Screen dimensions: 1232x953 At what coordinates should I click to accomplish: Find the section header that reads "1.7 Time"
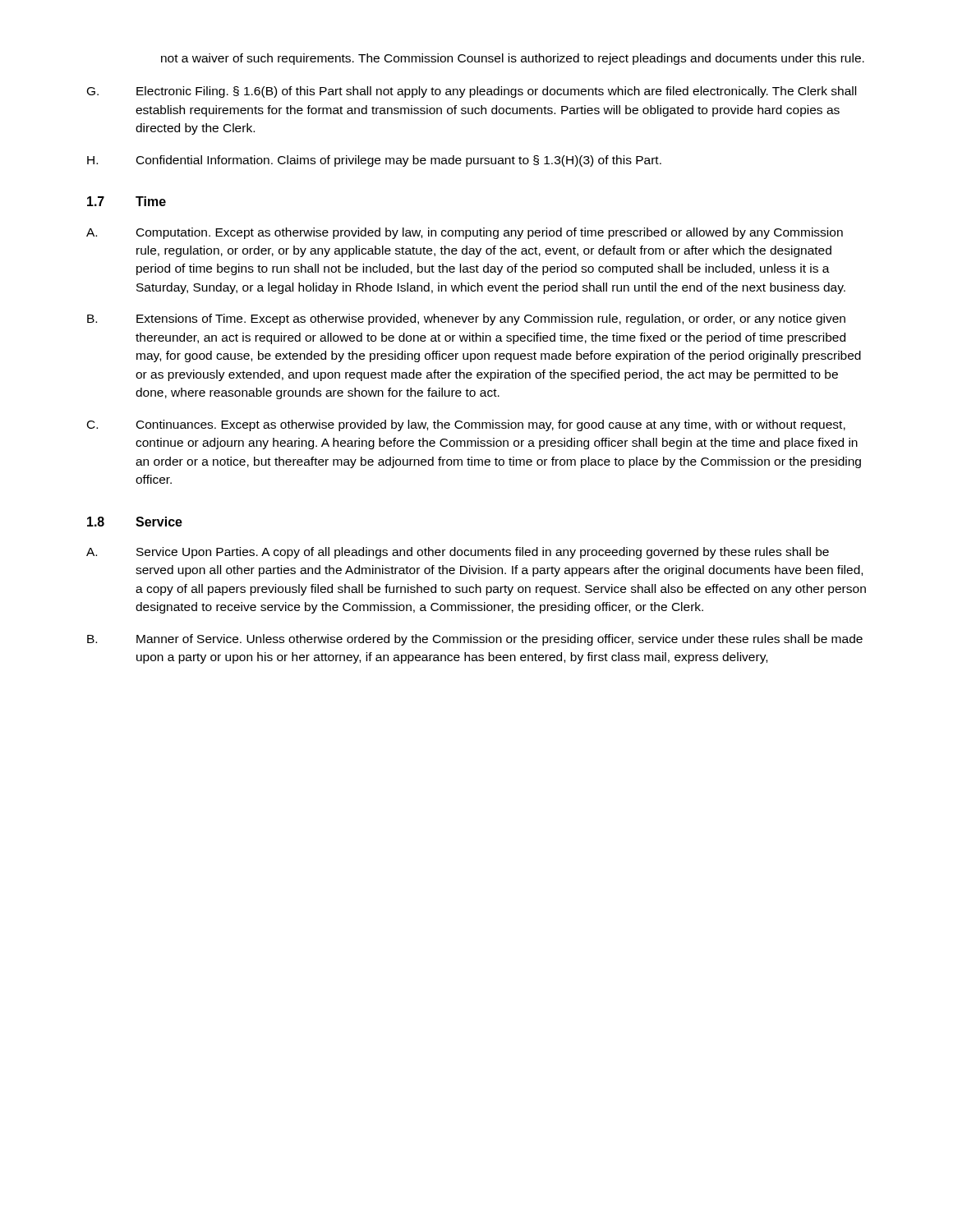click(126, 202)
